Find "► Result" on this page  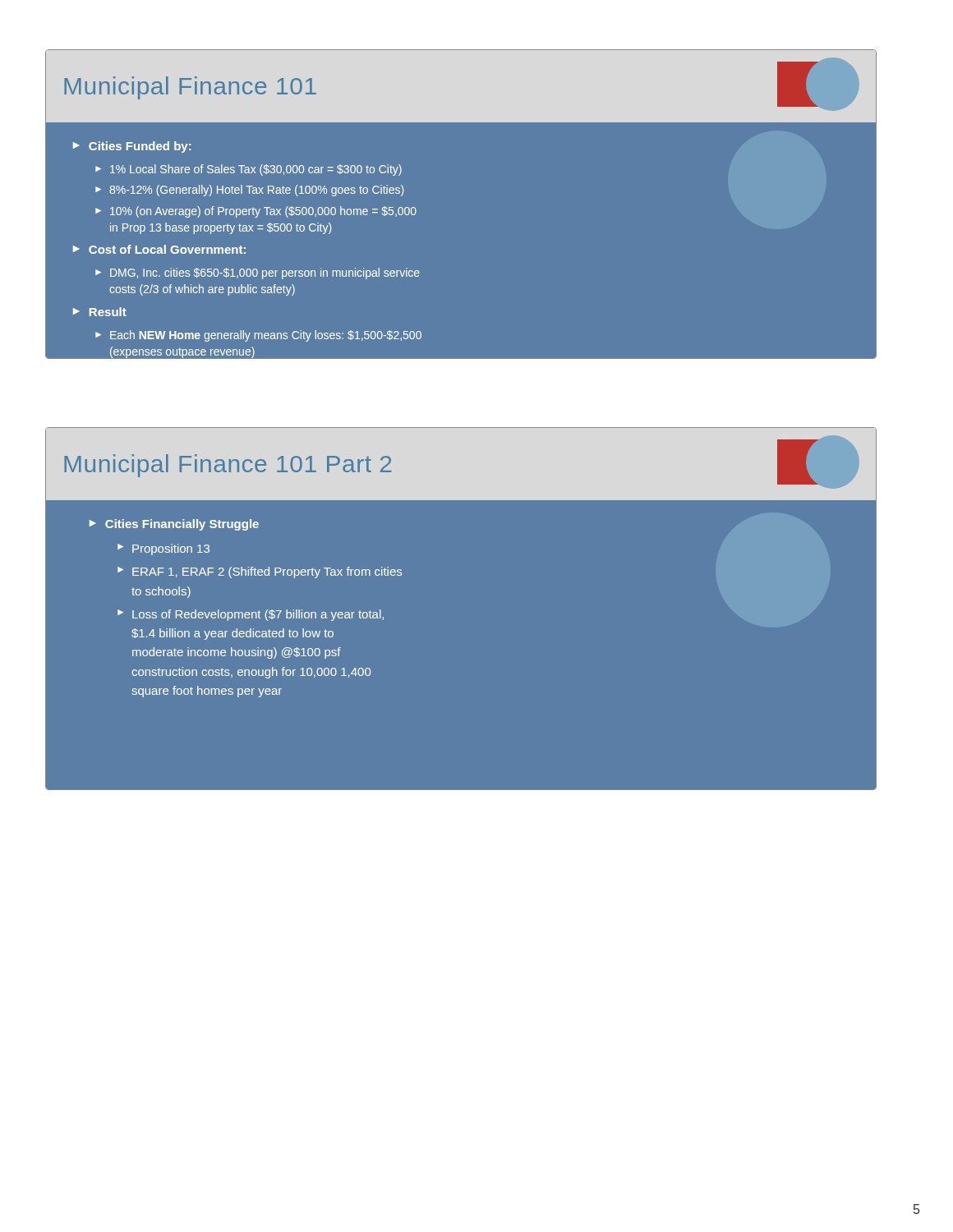(98, 312)
